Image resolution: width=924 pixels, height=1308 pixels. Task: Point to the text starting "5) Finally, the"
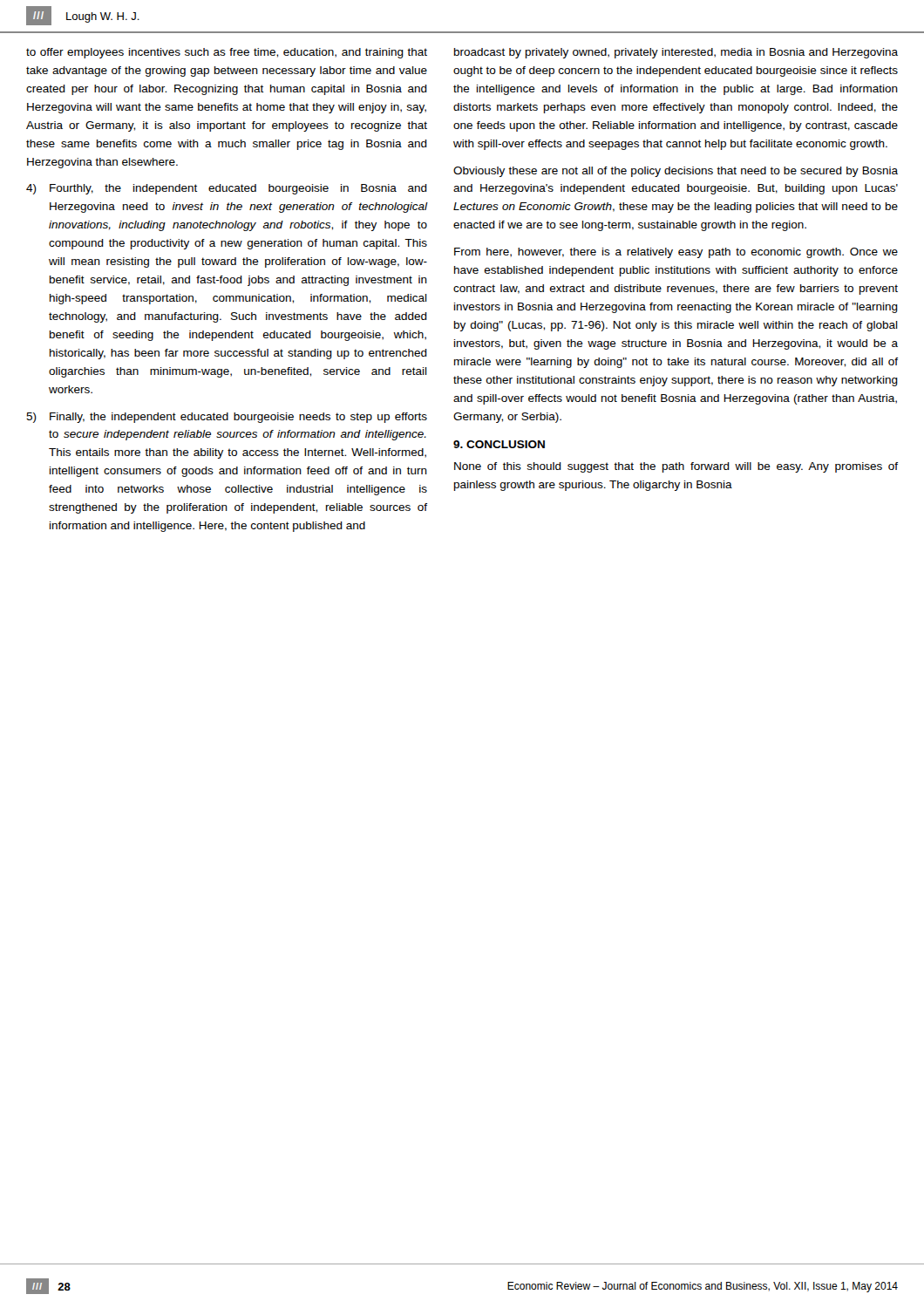click(227, 472)
